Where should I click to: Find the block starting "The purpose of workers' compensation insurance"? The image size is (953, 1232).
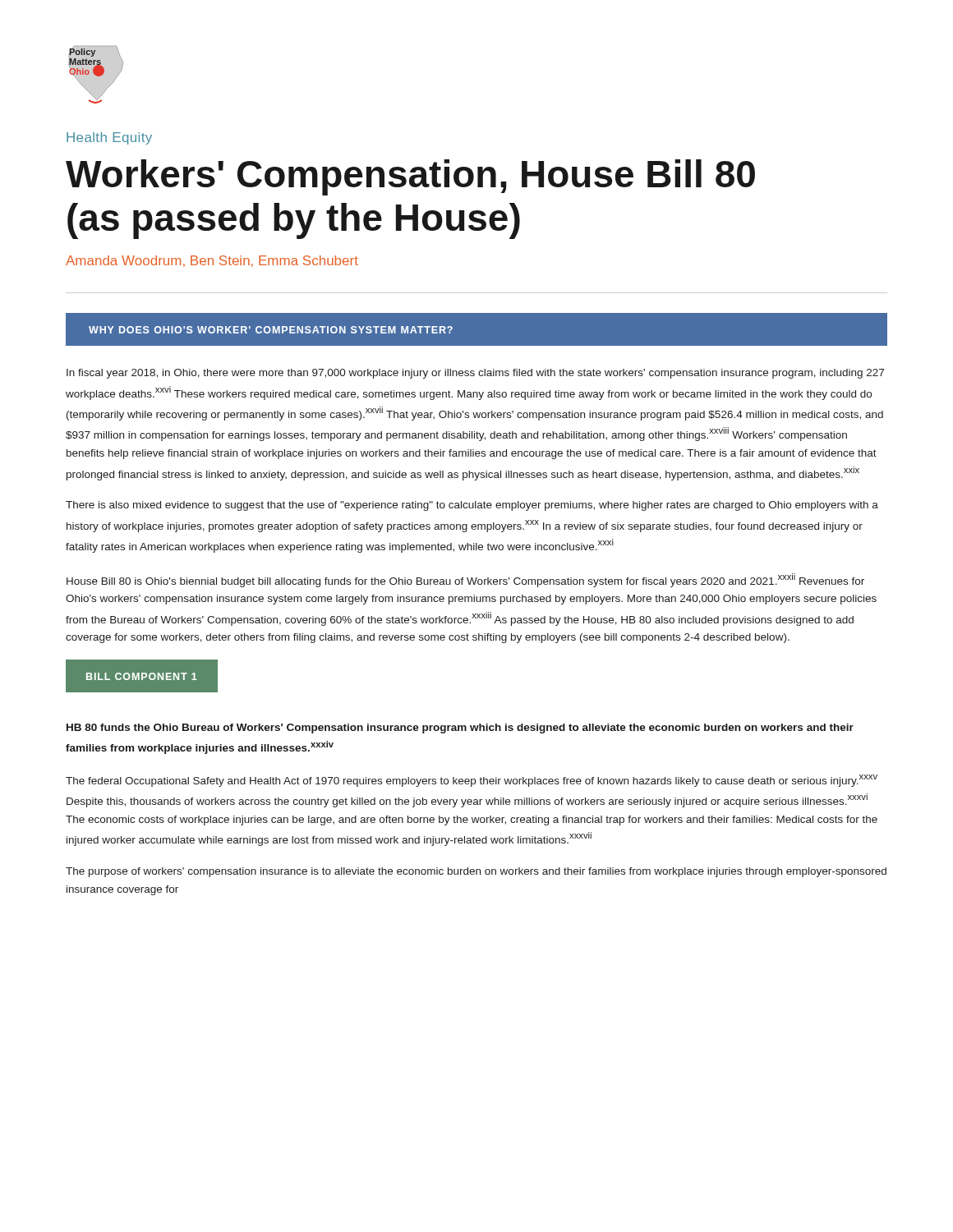click(476, 880)
